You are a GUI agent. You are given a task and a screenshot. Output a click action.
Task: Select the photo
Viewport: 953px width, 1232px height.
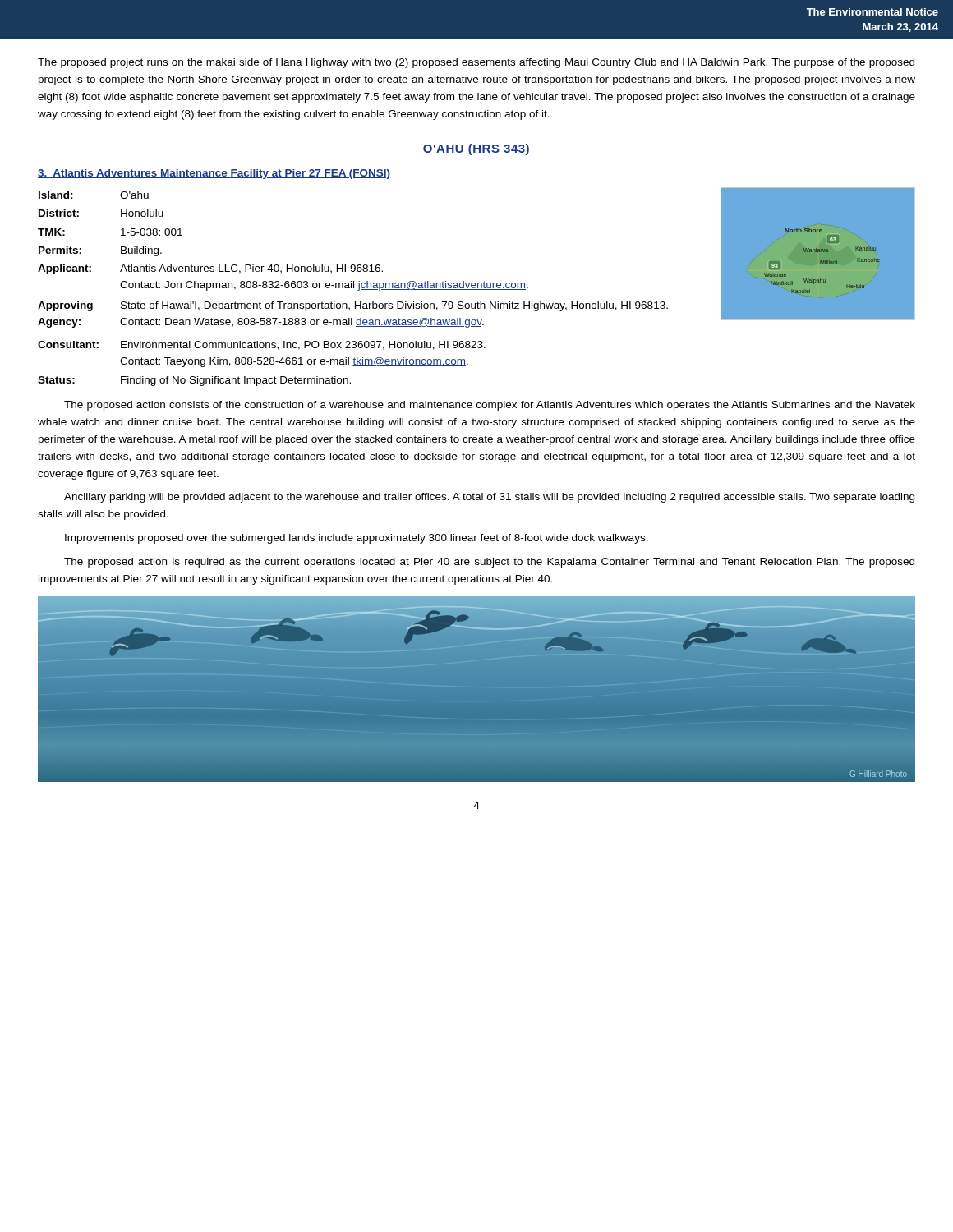476,690
